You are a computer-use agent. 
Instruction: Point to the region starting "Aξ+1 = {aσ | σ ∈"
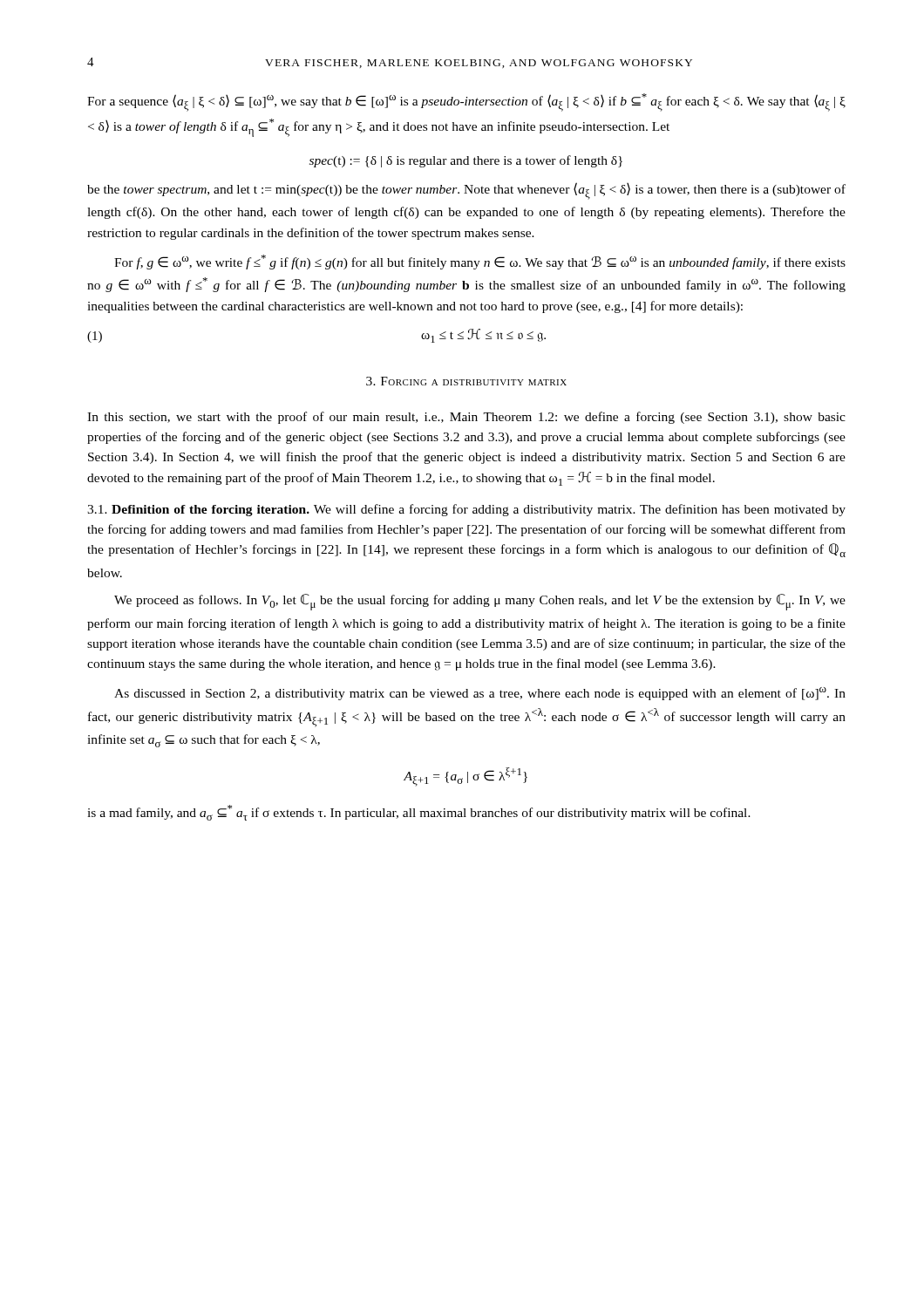(x=466, y=776)
